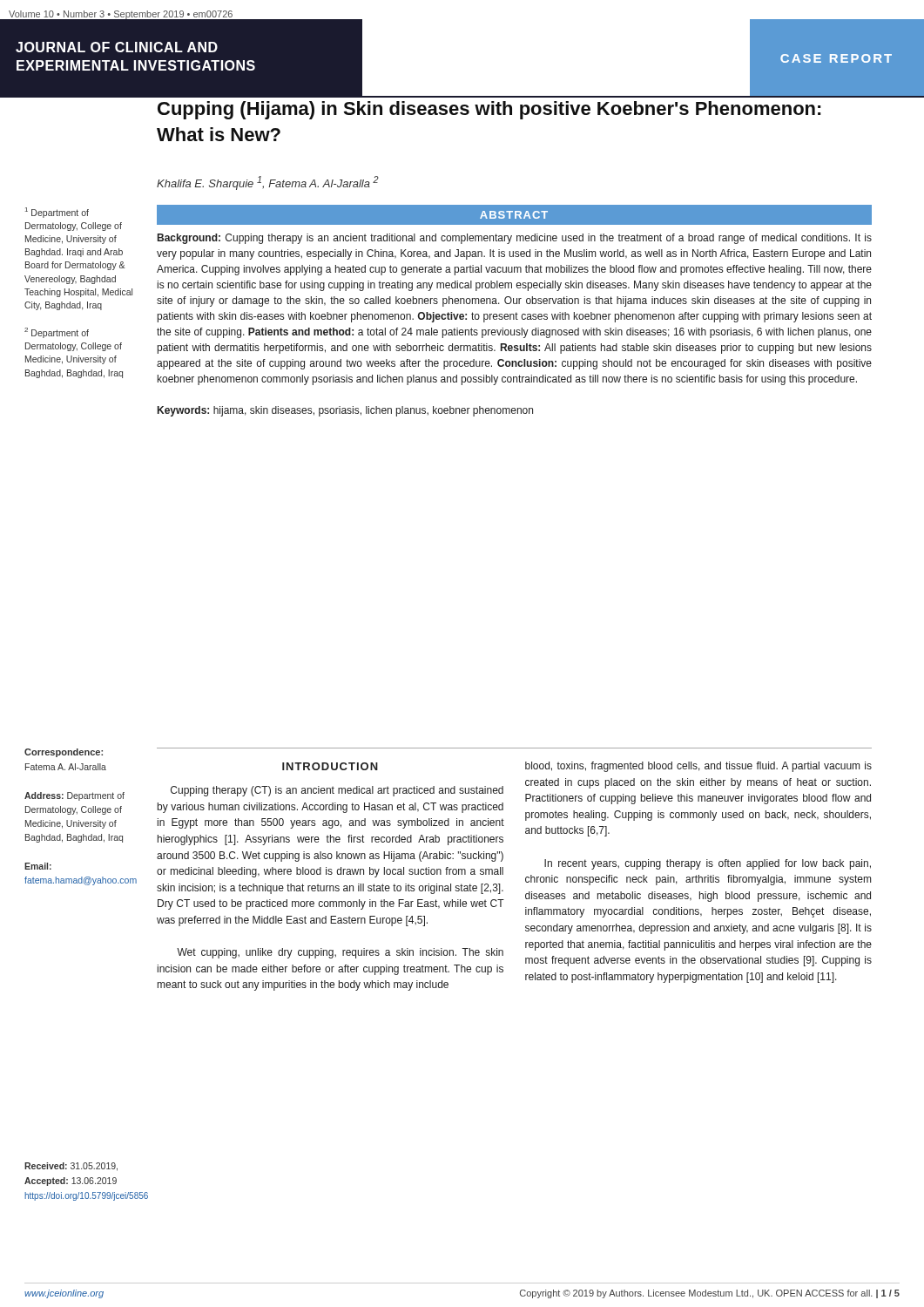Viewport: 924px width, 1307px height.
Task: Click on the text block starting "Correspondence: Fatema A. Al-Jaralla Address: Department of"
Action: (x=84, y=815)
